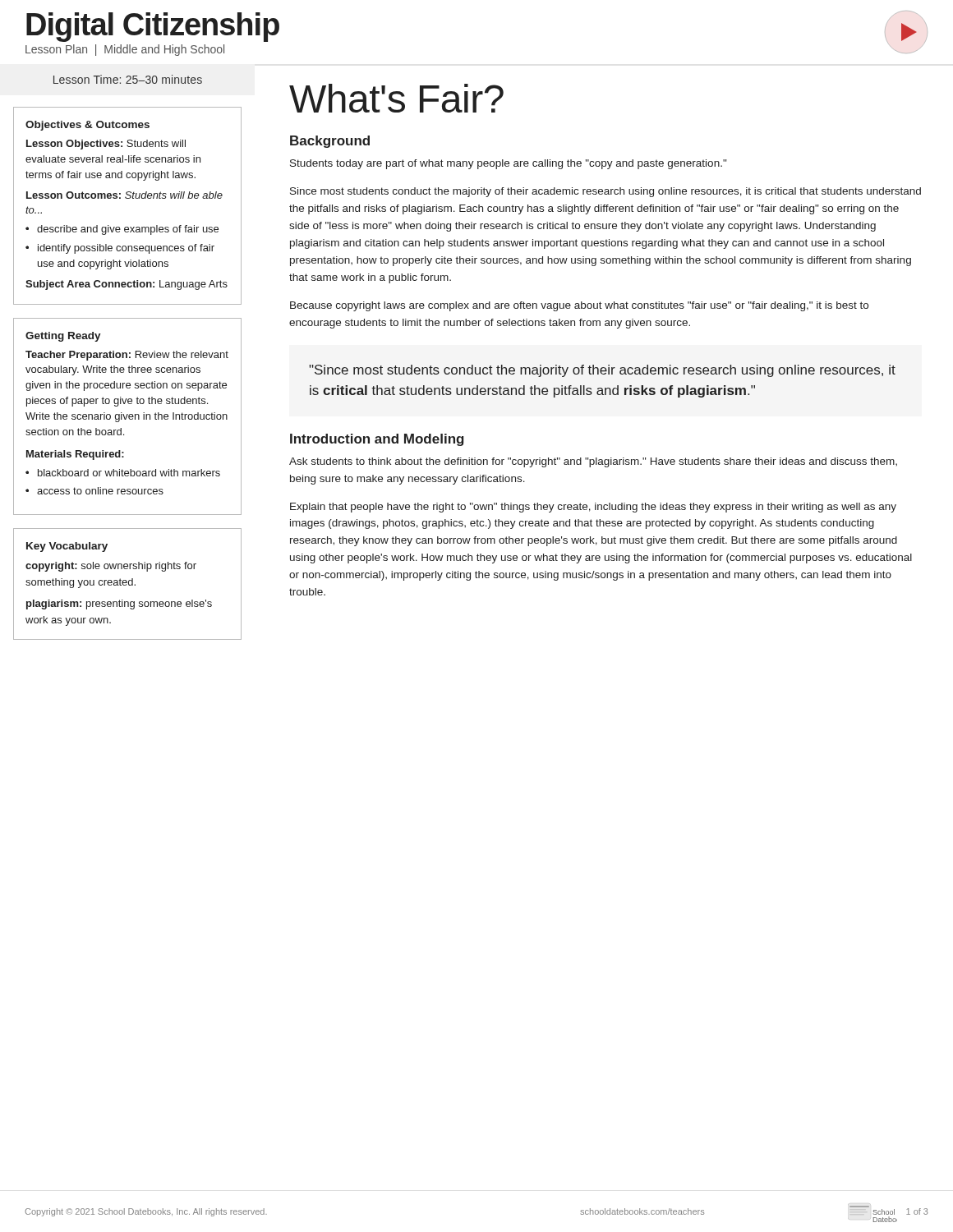Point to the passage starting "Introduction and Modeling"
Screen dimensions: 1232x953
(x=377, y=439)
